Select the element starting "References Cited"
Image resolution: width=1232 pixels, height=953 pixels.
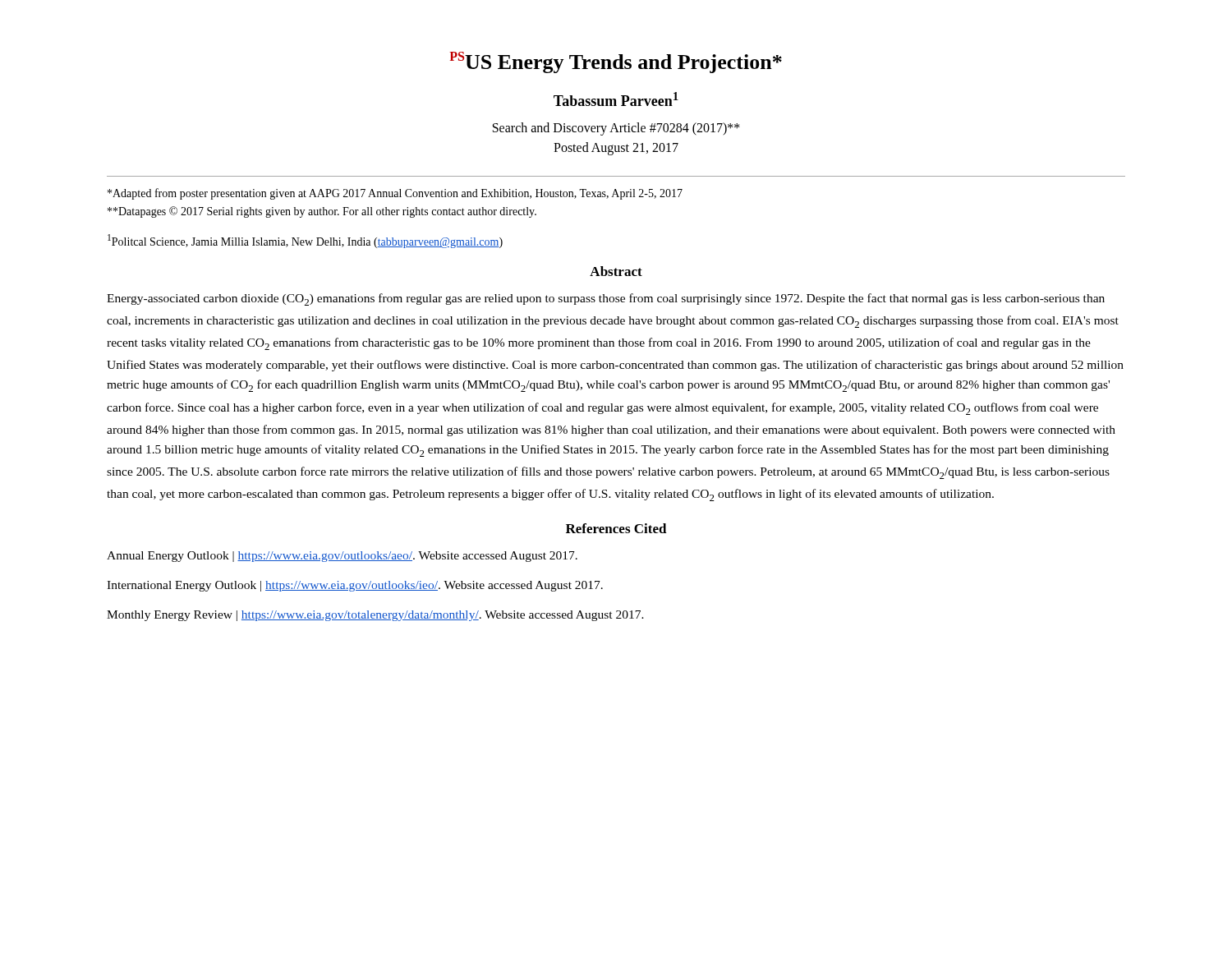point(616,529)
